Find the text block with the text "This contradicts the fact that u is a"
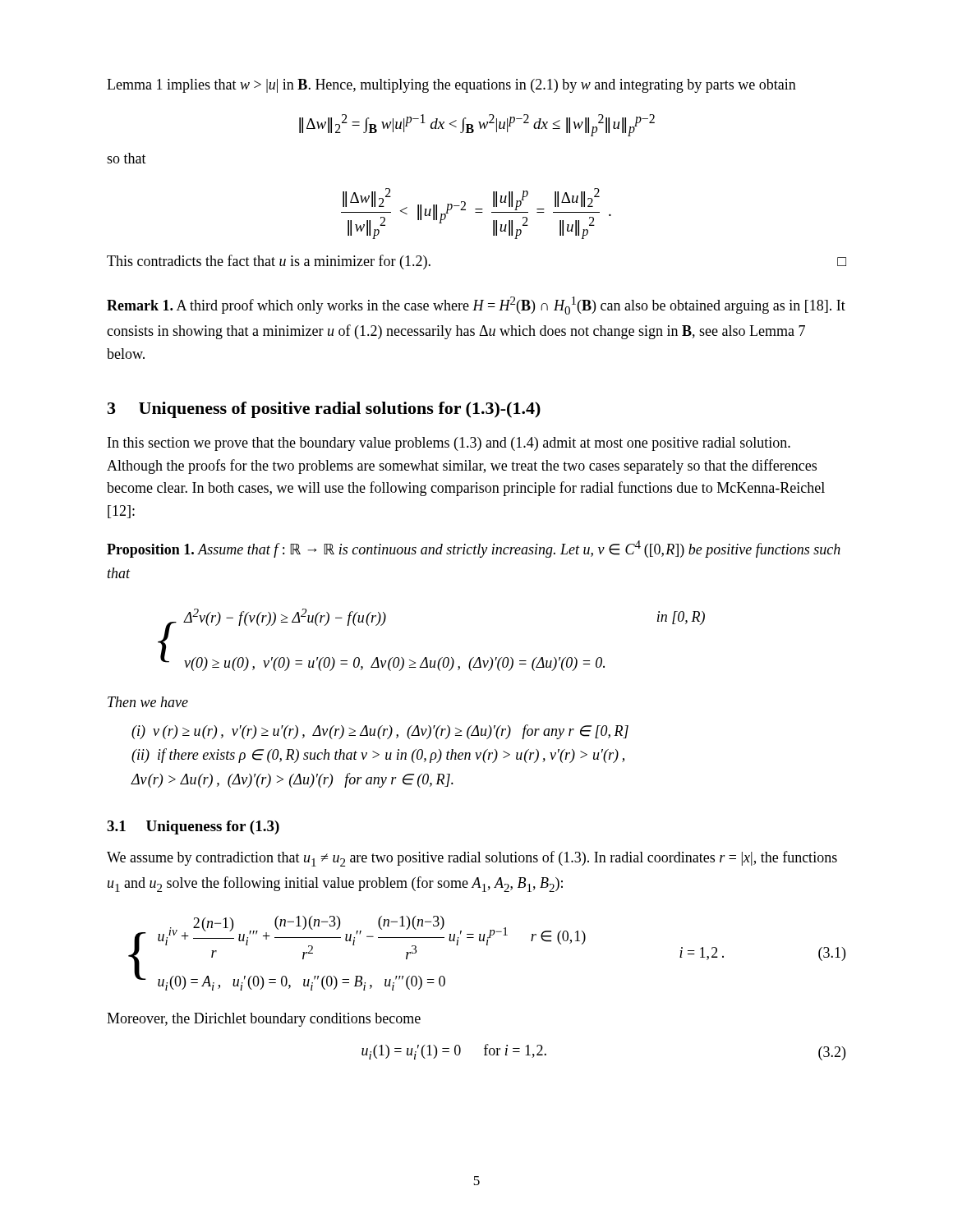Screen dimensions: 1232x953 (263, 262)
